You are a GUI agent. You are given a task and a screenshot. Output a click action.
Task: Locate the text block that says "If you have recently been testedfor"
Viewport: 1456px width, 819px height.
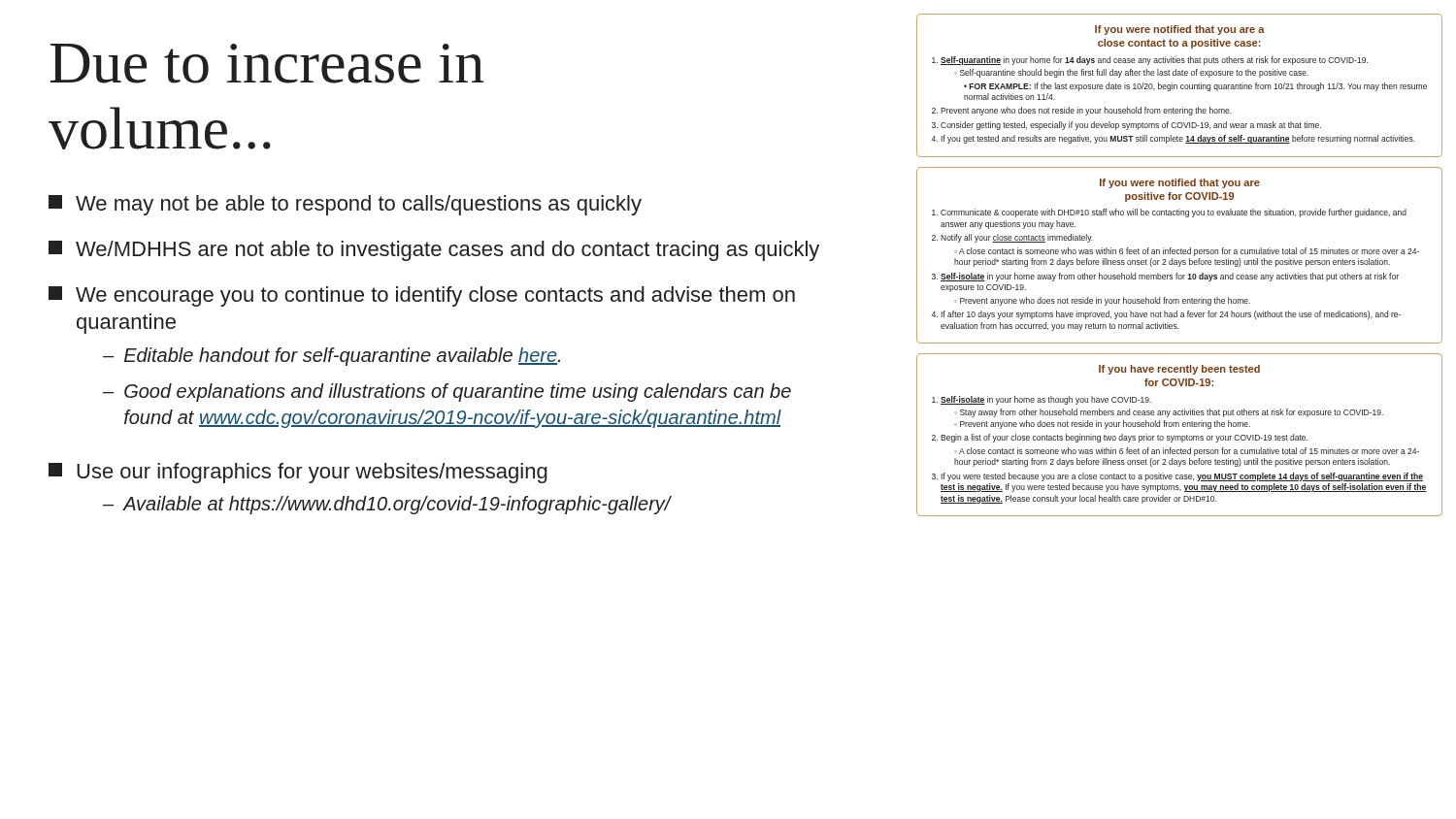[x=1179, y=433]
